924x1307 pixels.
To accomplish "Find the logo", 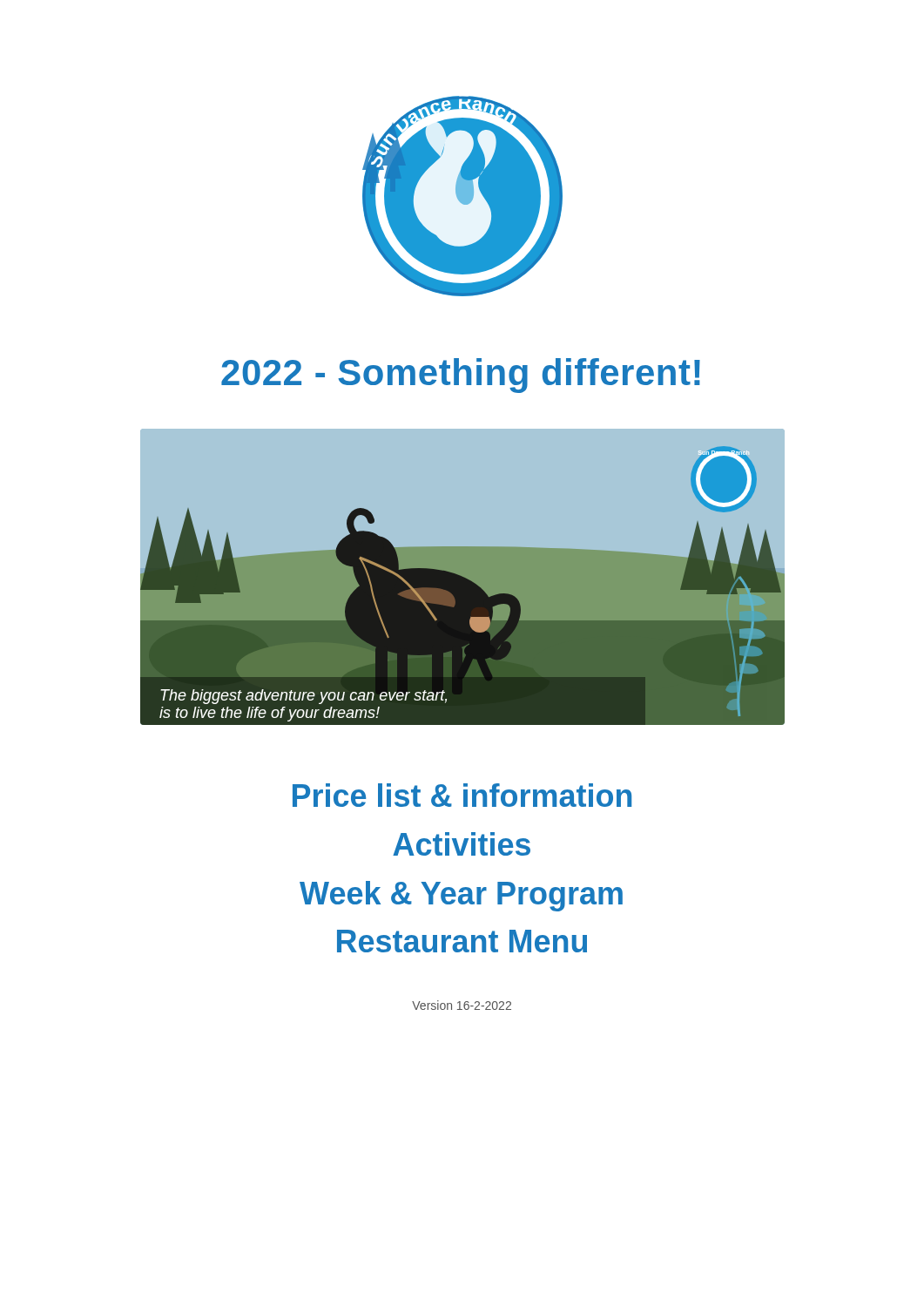I will (x=462, y=159).
